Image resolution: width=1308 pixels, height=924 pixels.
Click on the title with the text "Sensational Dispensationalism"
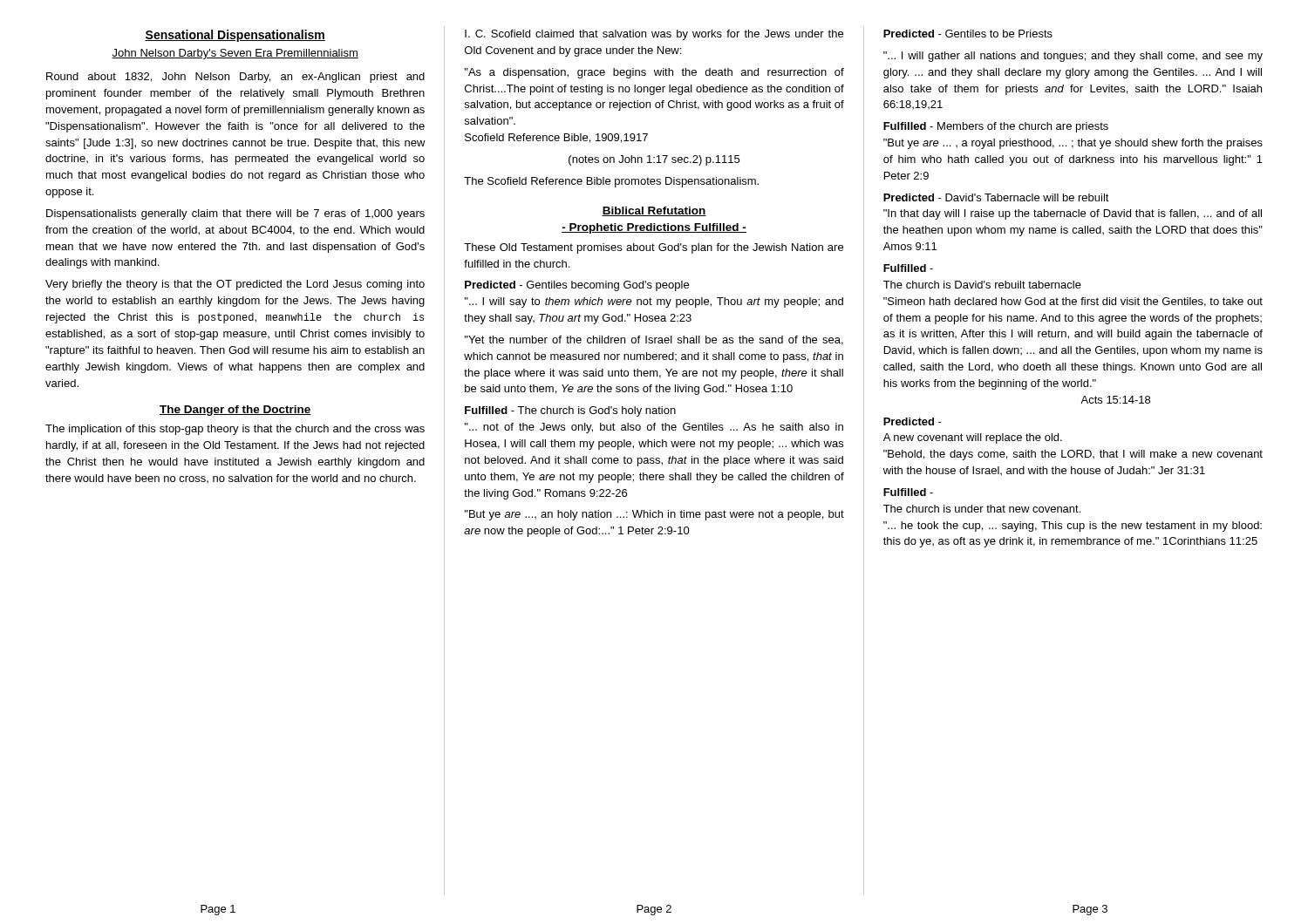pyautogui.click(x=235, y=35)
